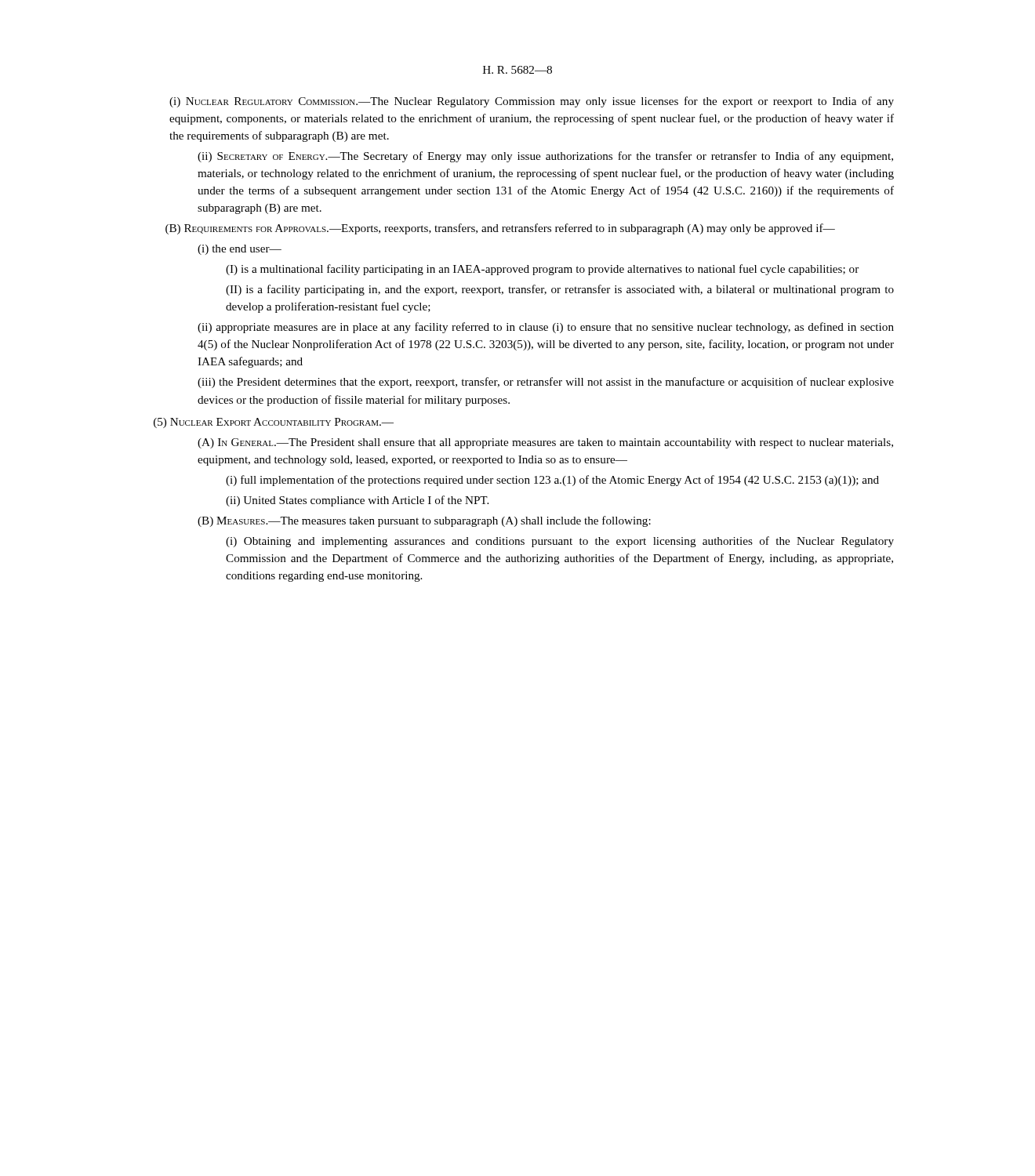Point to the element starting "(ii) appropriate measures"

(546, 344)
